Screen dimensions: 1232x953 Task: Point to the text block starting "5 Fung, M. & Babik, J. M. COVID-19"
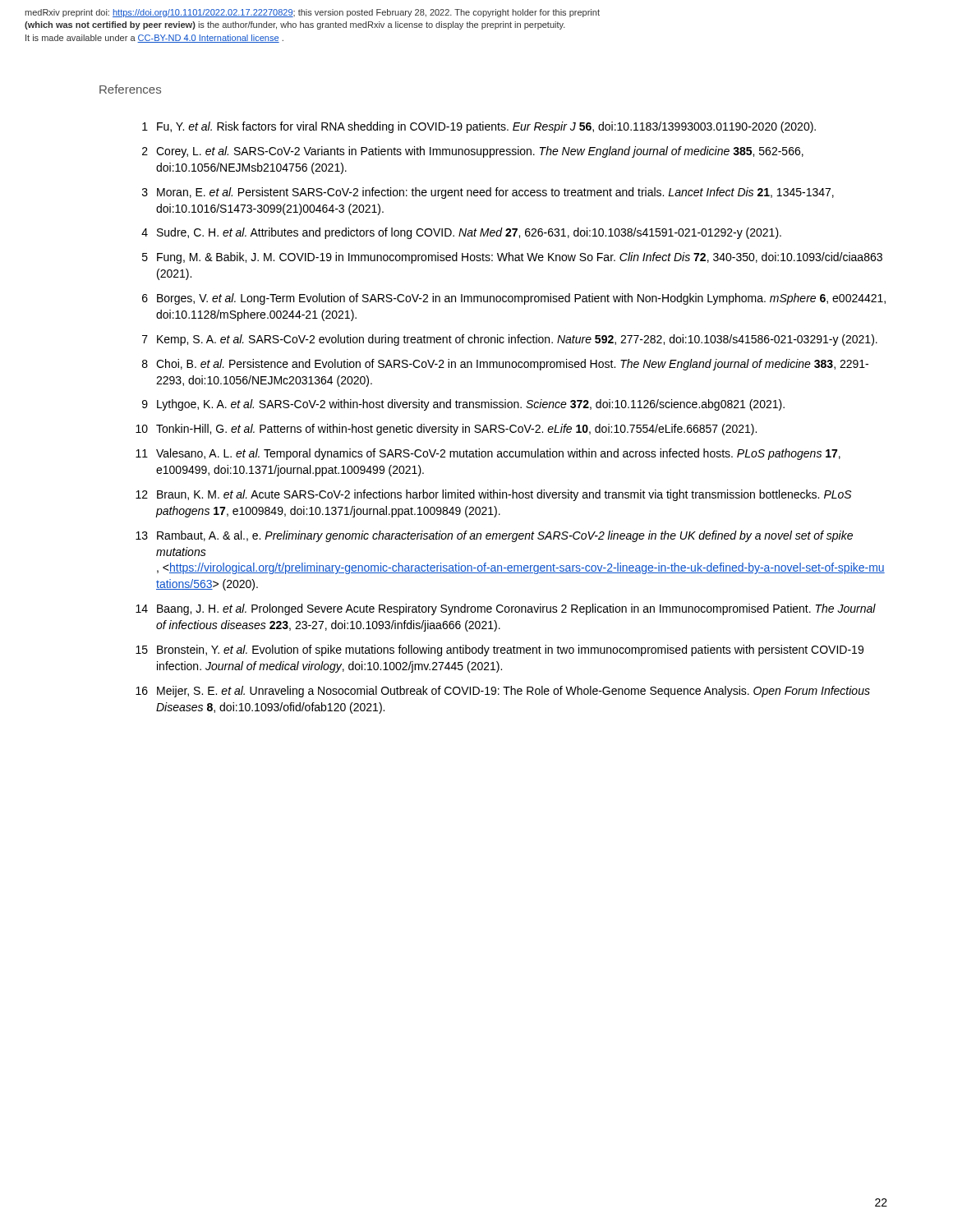[493, 266]
